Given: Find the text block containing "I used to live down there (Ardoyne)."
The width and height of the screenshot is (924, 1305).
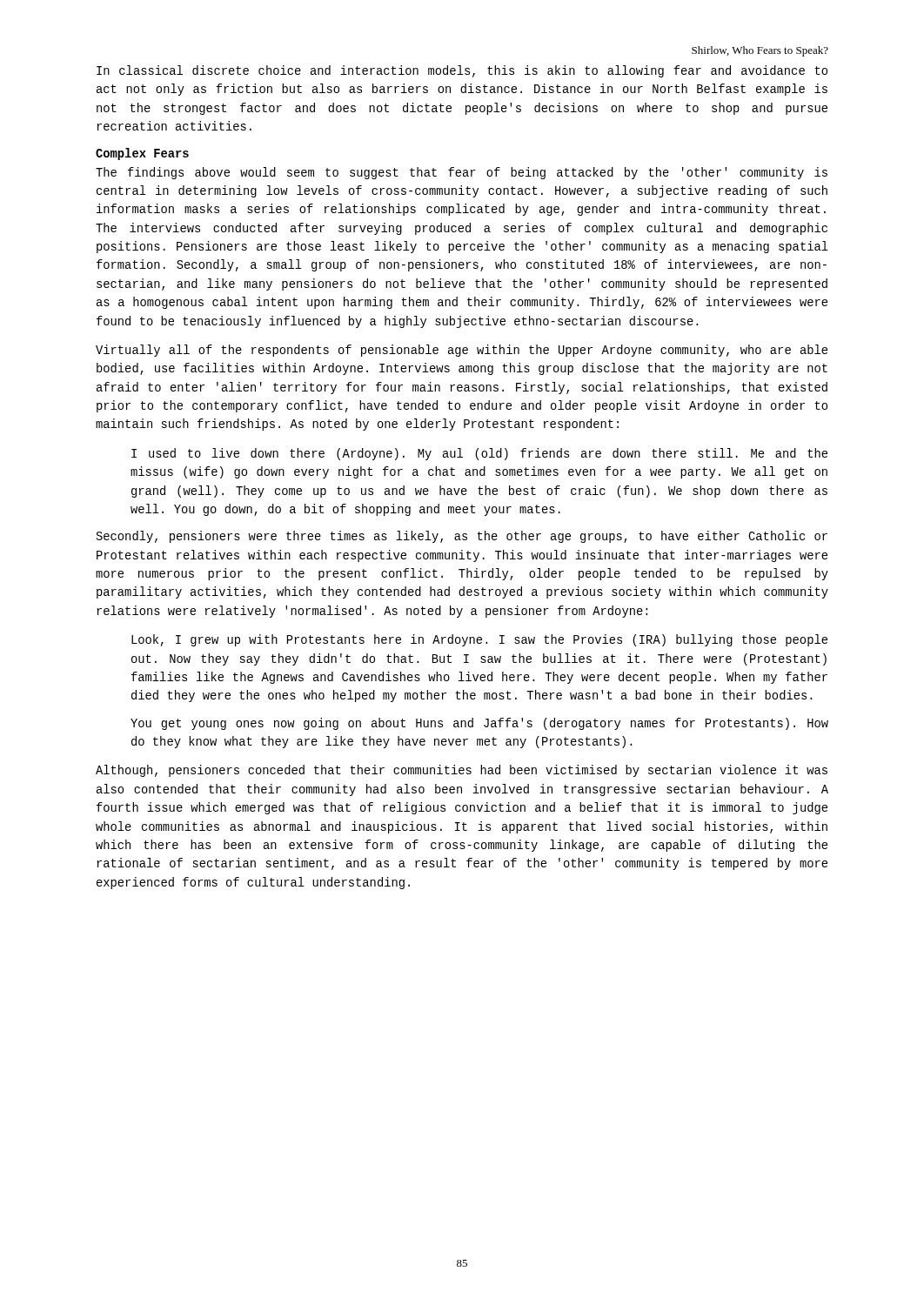Looking at the screenshot, I should pyautogui.click(x=479, y=482).
